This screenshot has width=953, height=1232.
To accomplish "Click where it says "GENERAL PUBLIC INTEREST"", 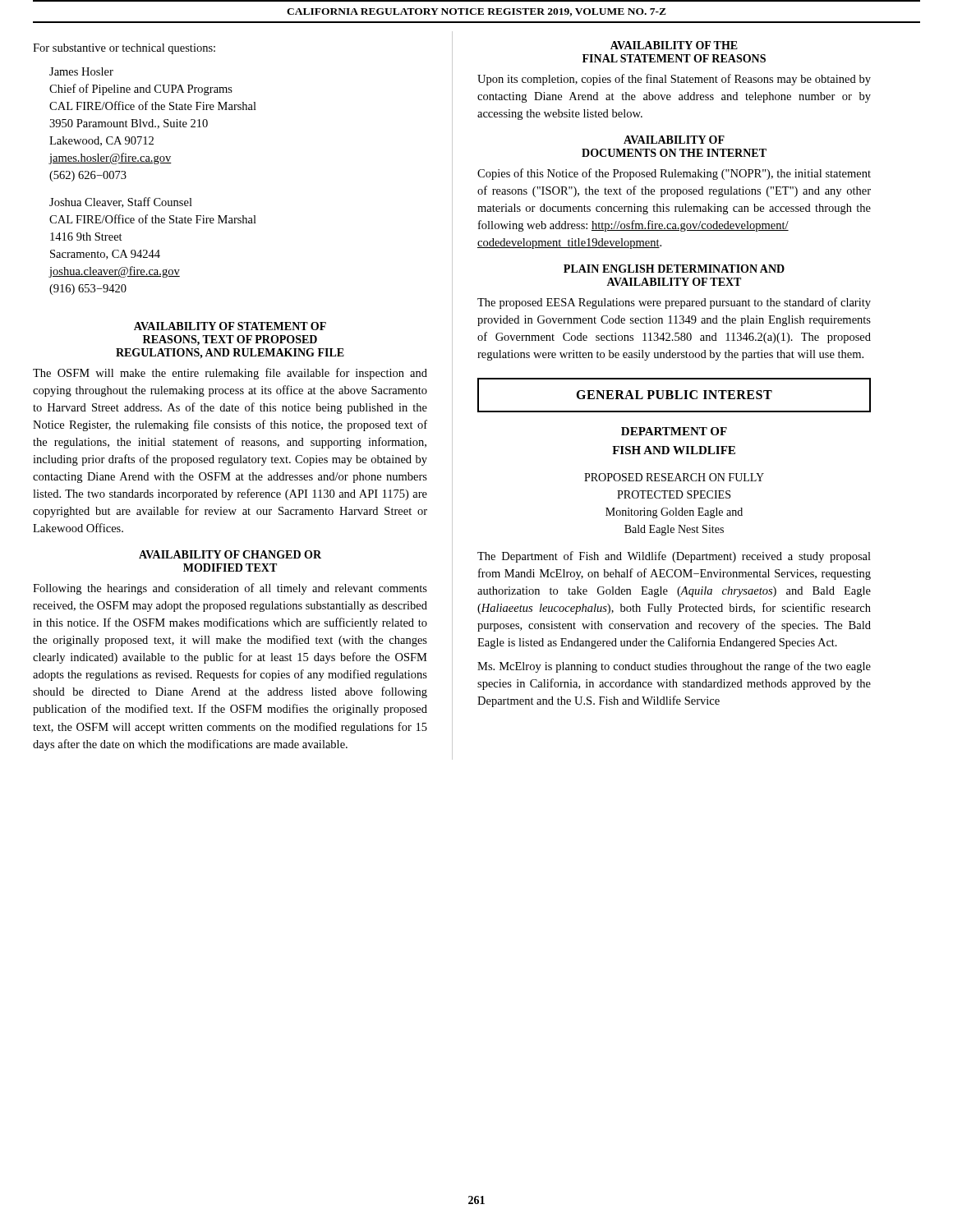I will point(674,395).
